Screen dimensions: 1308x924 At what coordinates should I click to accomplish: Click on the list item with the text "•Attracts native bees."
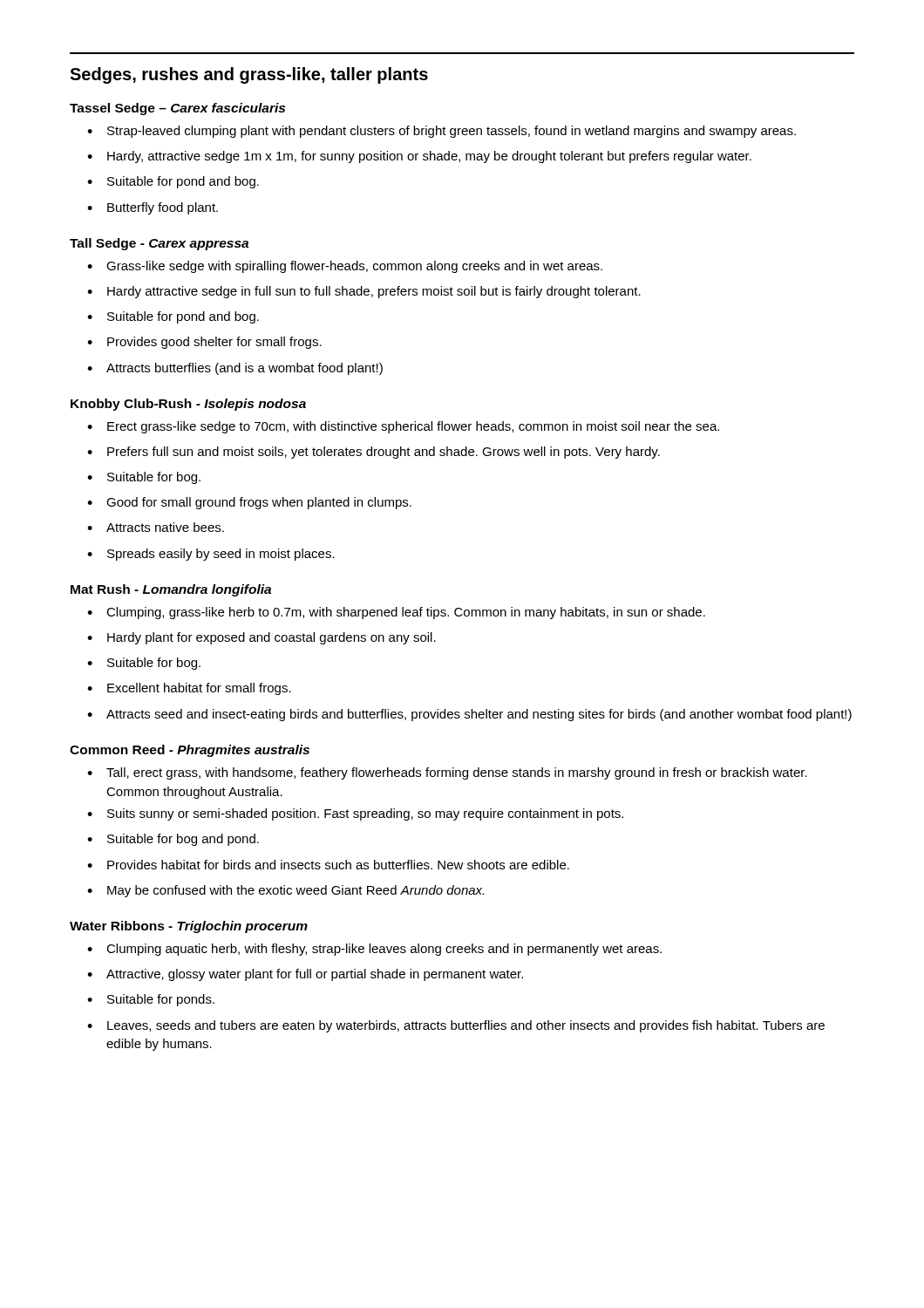pos(156,527)
